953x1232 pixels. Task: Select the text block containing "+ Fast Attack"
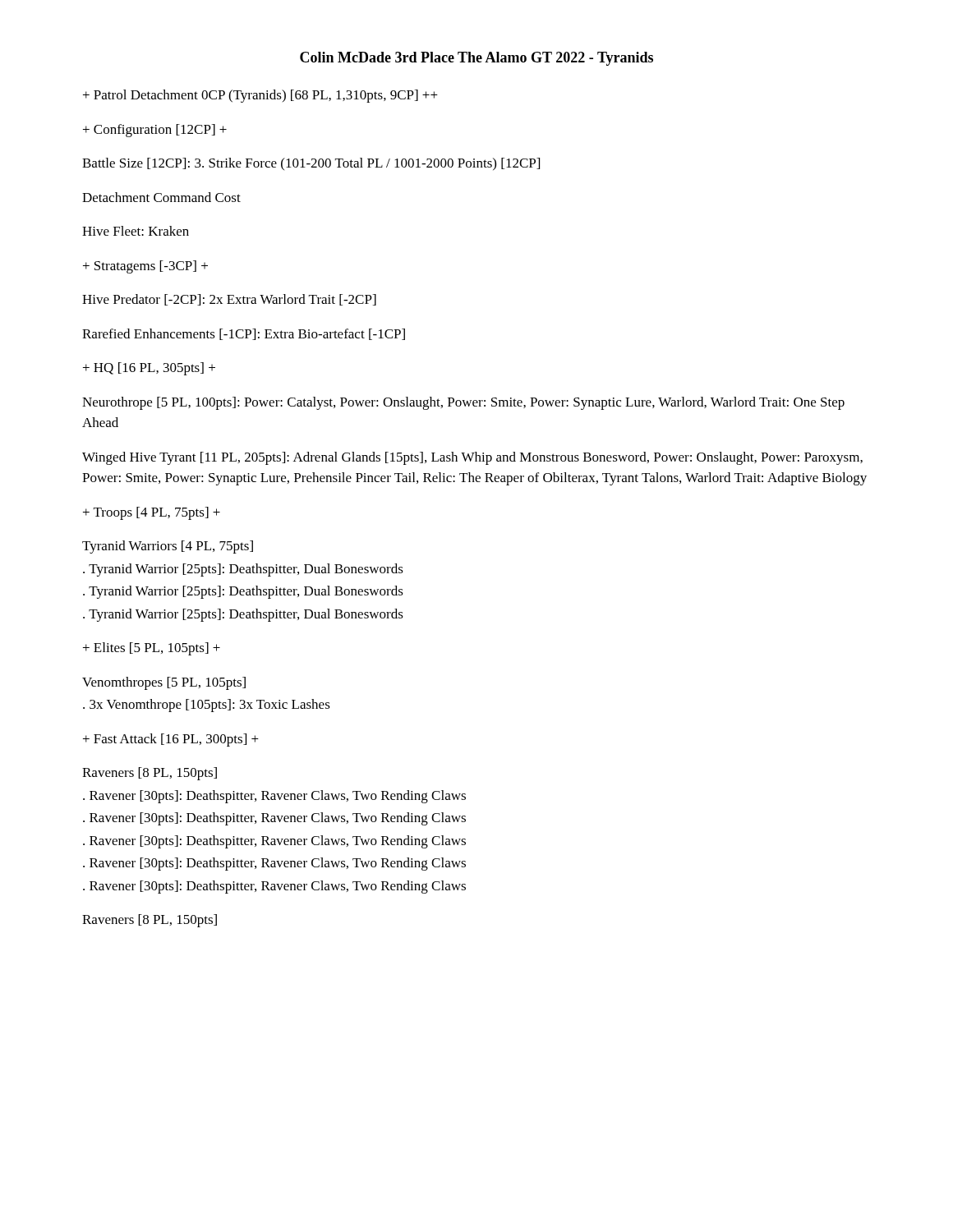[171, 738]
